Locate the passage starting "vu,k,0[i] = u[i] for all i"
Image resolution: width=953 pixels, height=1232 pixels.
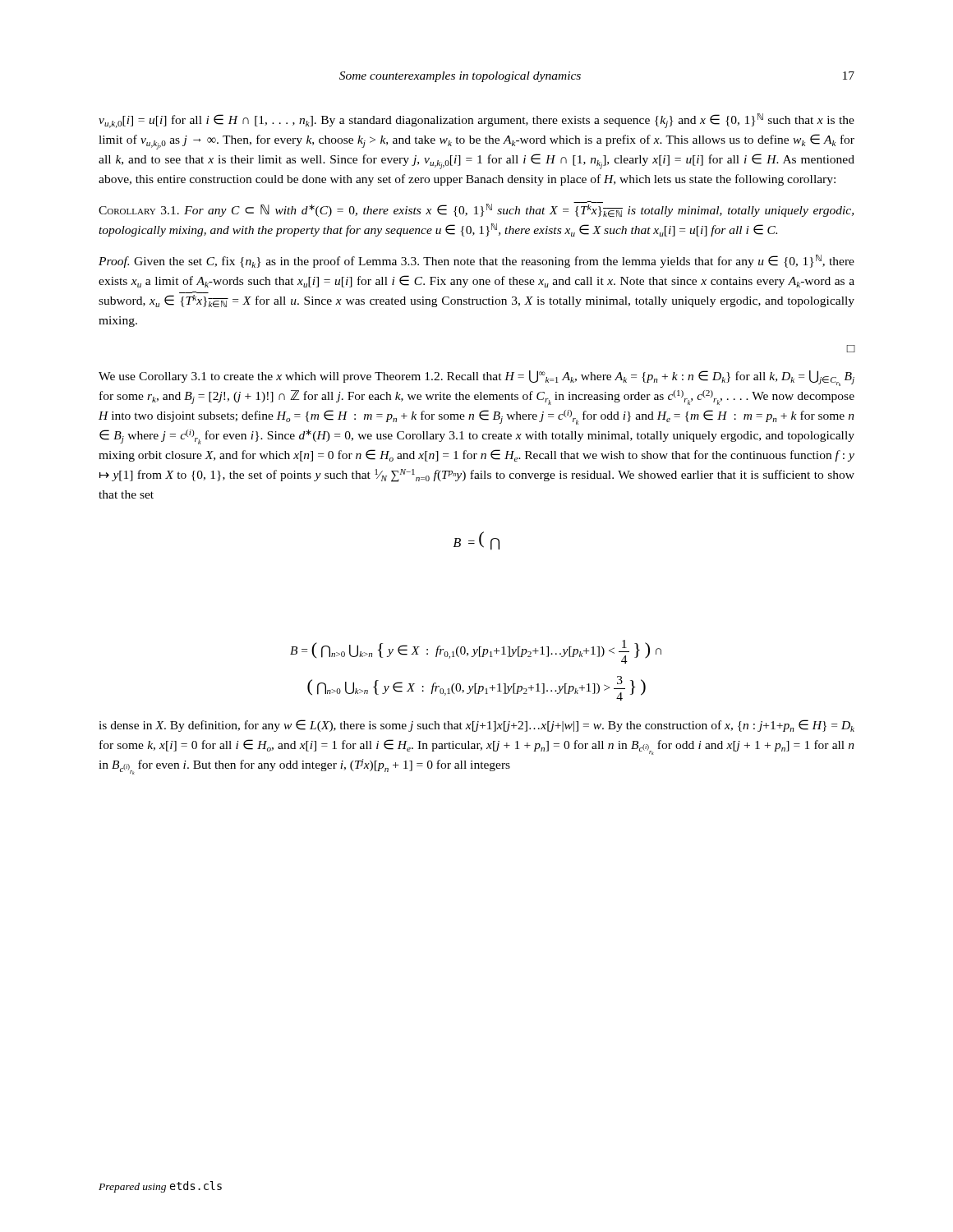[476, 149]
